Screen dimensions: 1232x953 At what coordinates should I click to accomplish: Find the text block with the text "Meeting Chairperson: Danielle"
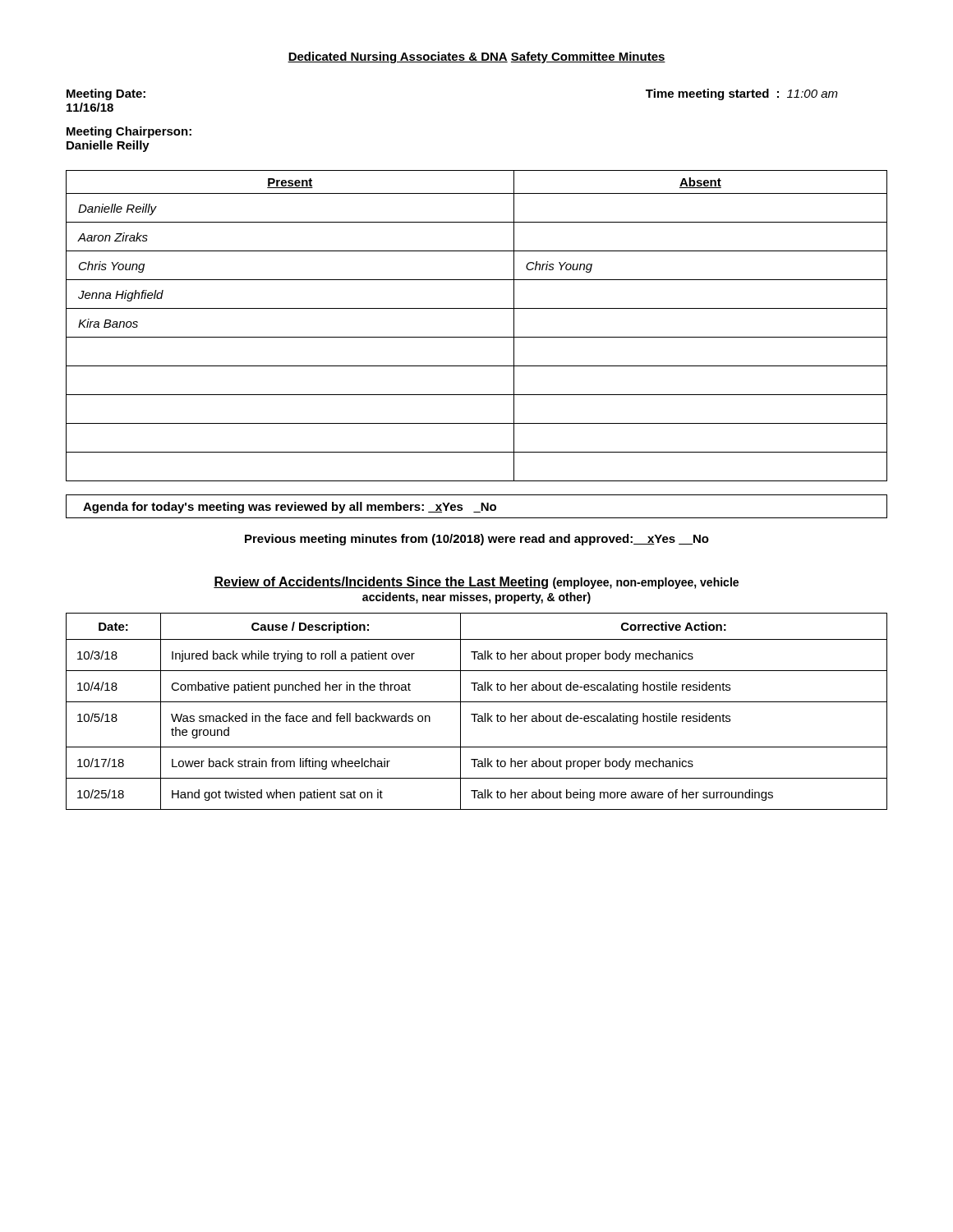coord(129,138)
